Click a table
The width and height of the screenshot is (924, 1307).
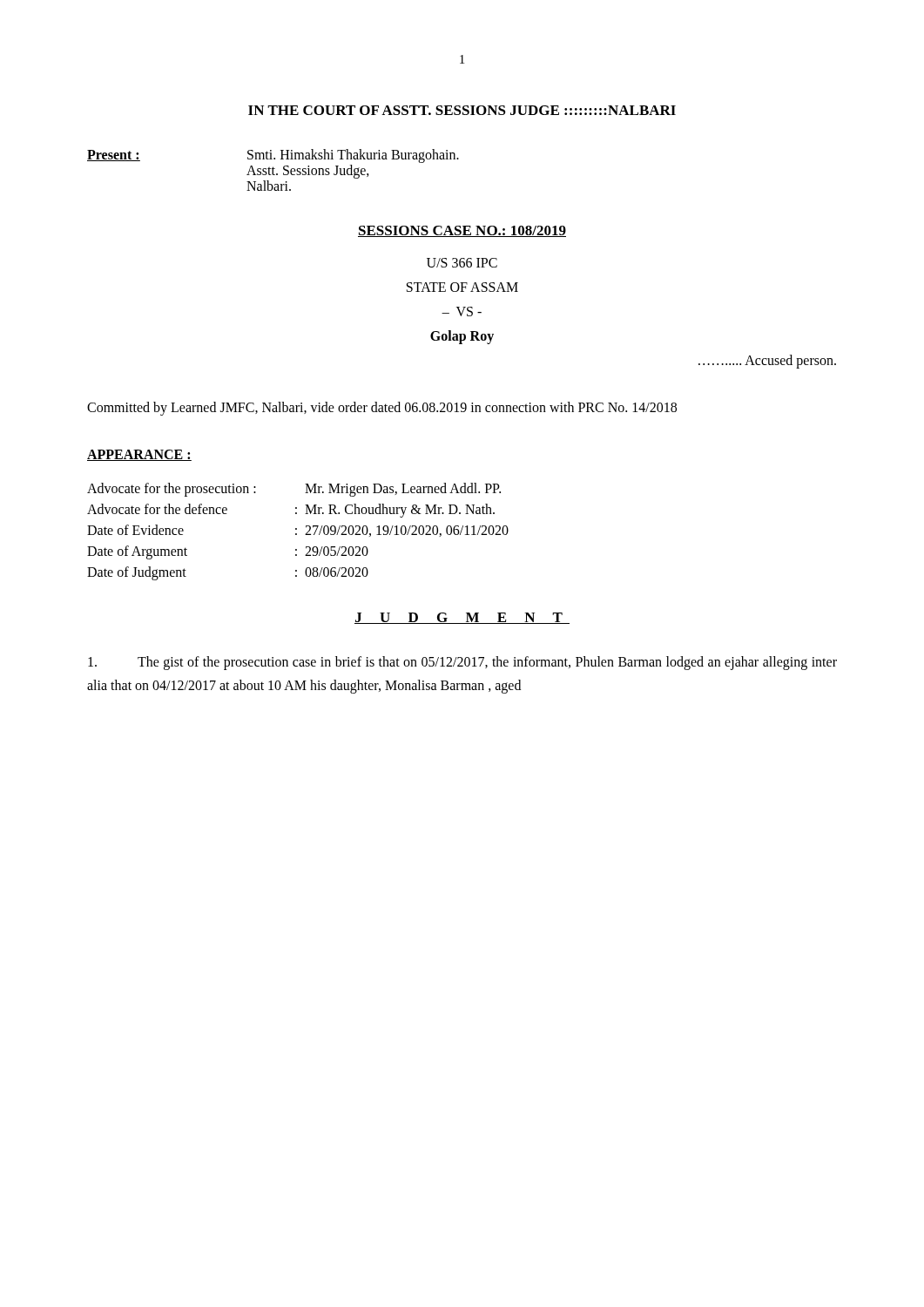[x=462, y=531]
